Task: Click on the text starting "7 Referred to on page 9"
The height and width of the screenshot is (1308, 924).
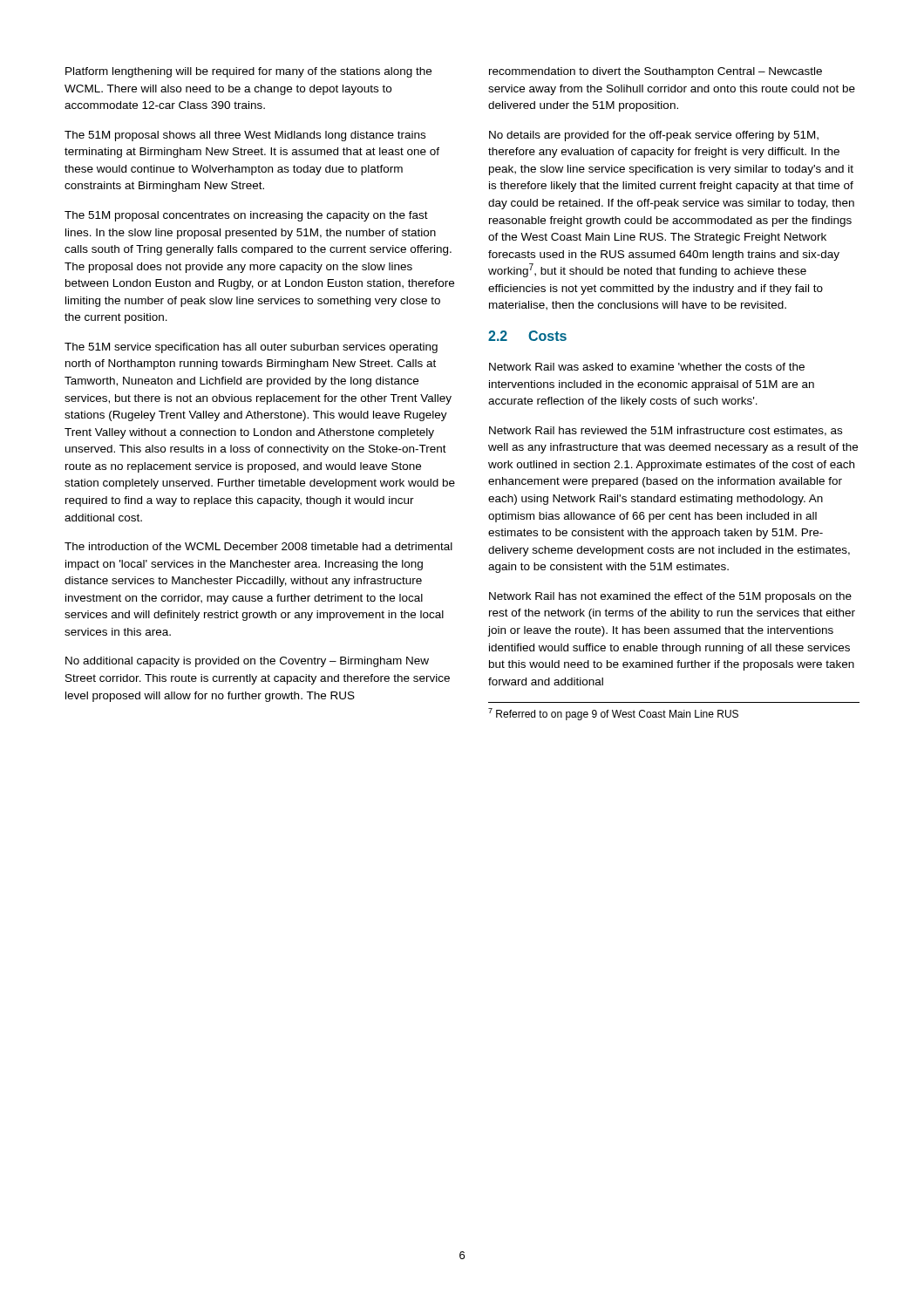Action: pos(674,714)
